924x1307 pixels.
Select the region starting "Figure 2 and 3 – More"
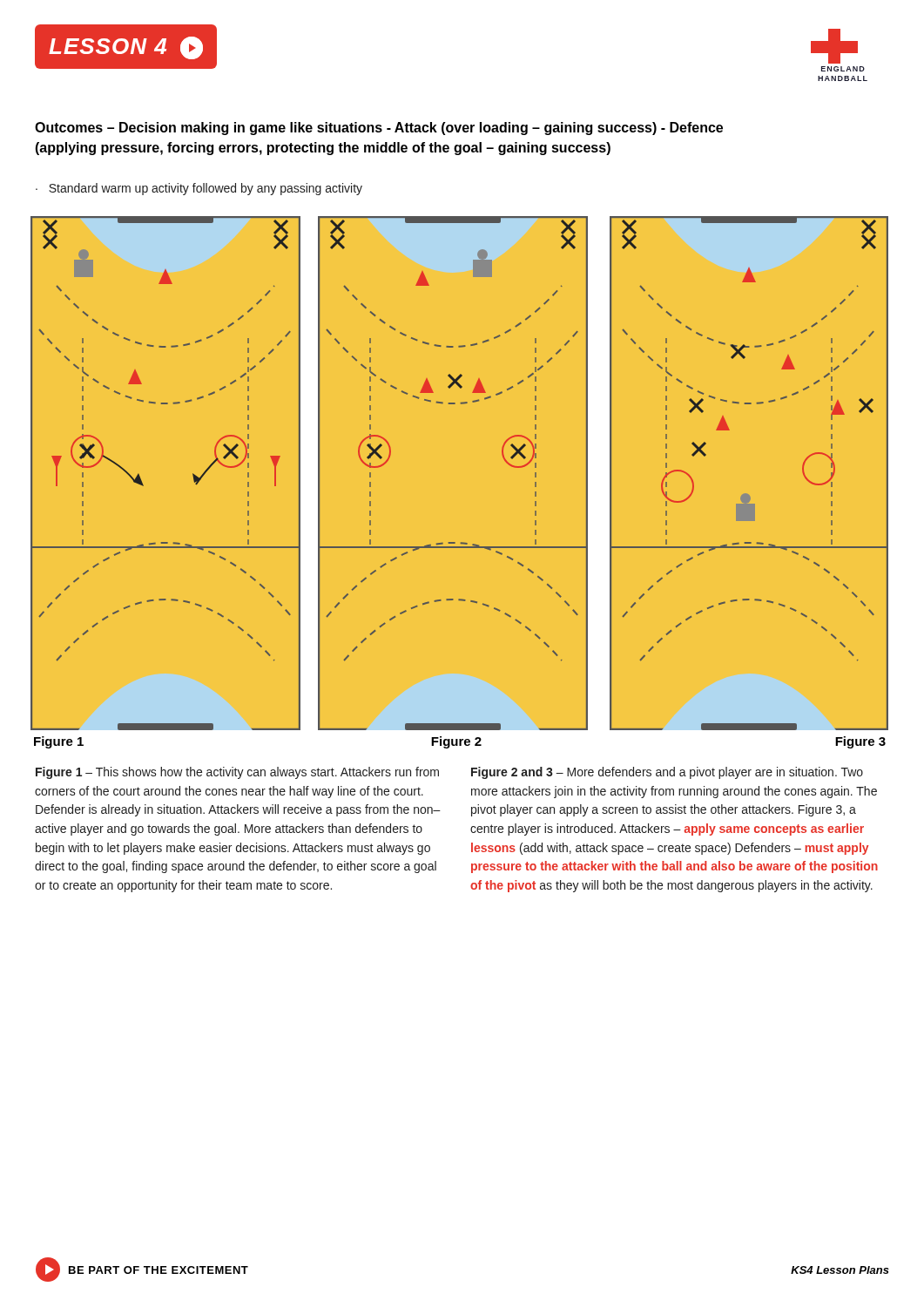[674, 829]
